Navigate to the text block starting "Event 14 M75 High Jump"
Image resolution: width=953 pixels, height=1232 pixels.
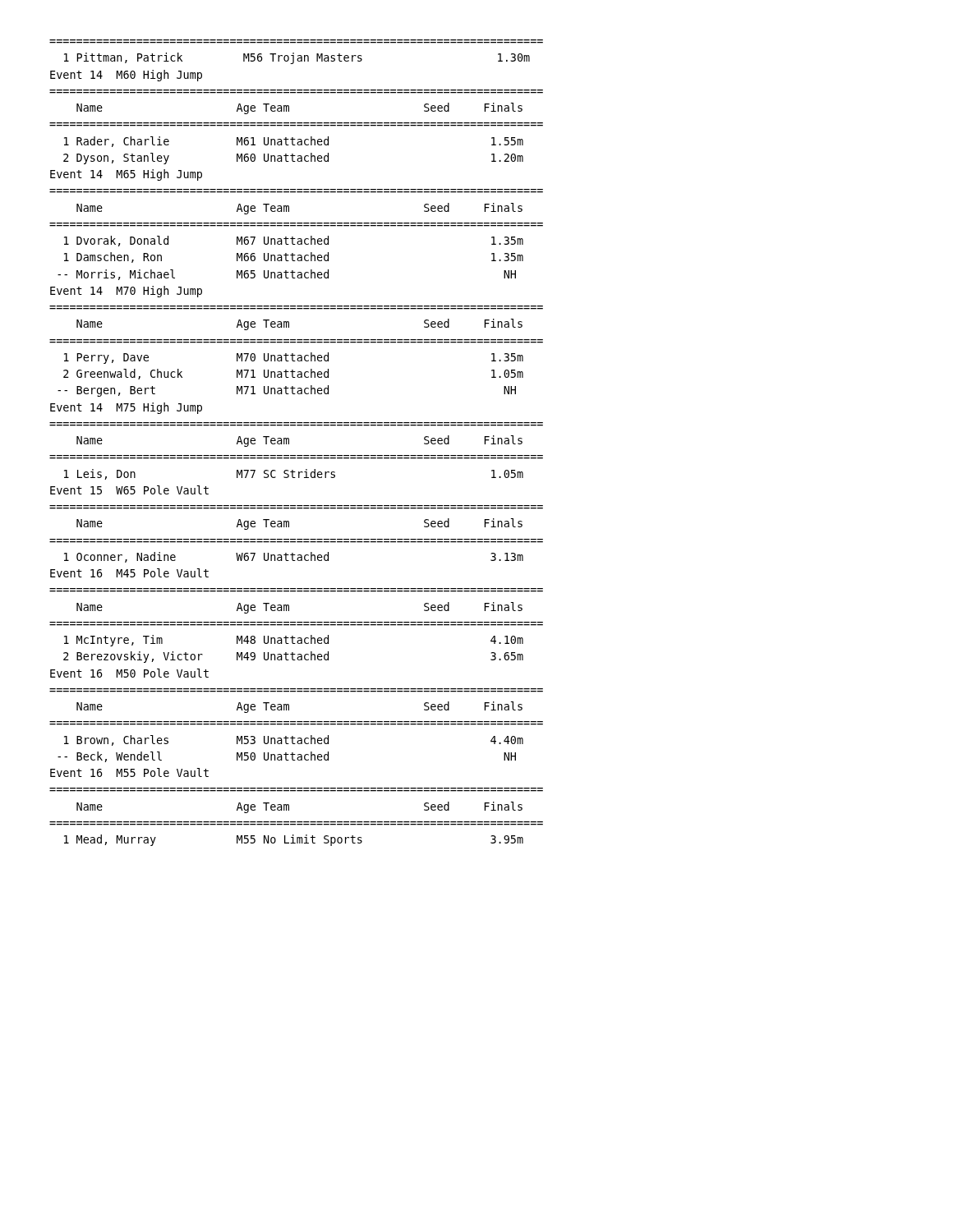tap(126, 408)
